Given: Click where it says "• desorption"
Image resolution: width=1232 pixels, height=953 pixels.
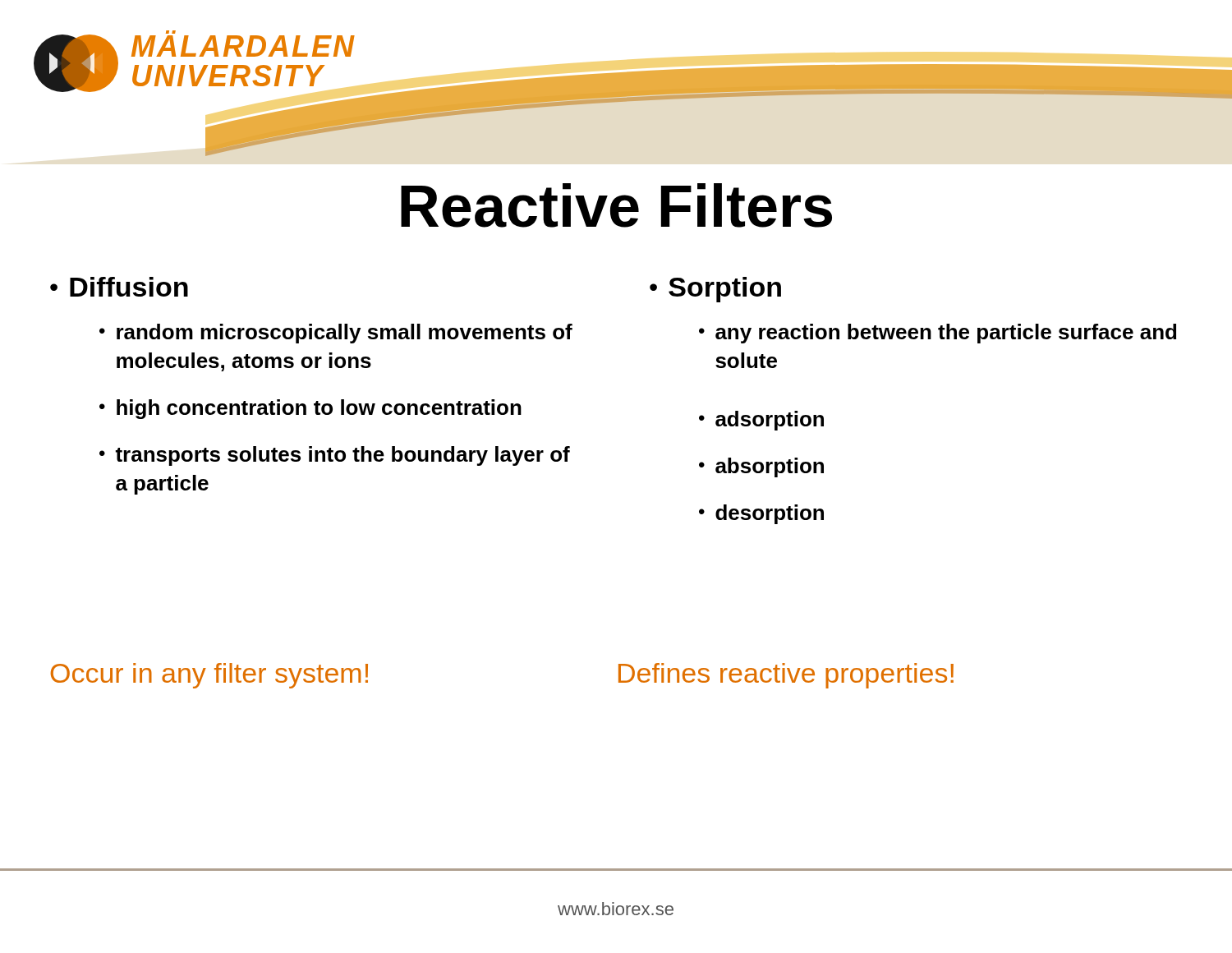Looking at the screenshot, I should (762, 513).
